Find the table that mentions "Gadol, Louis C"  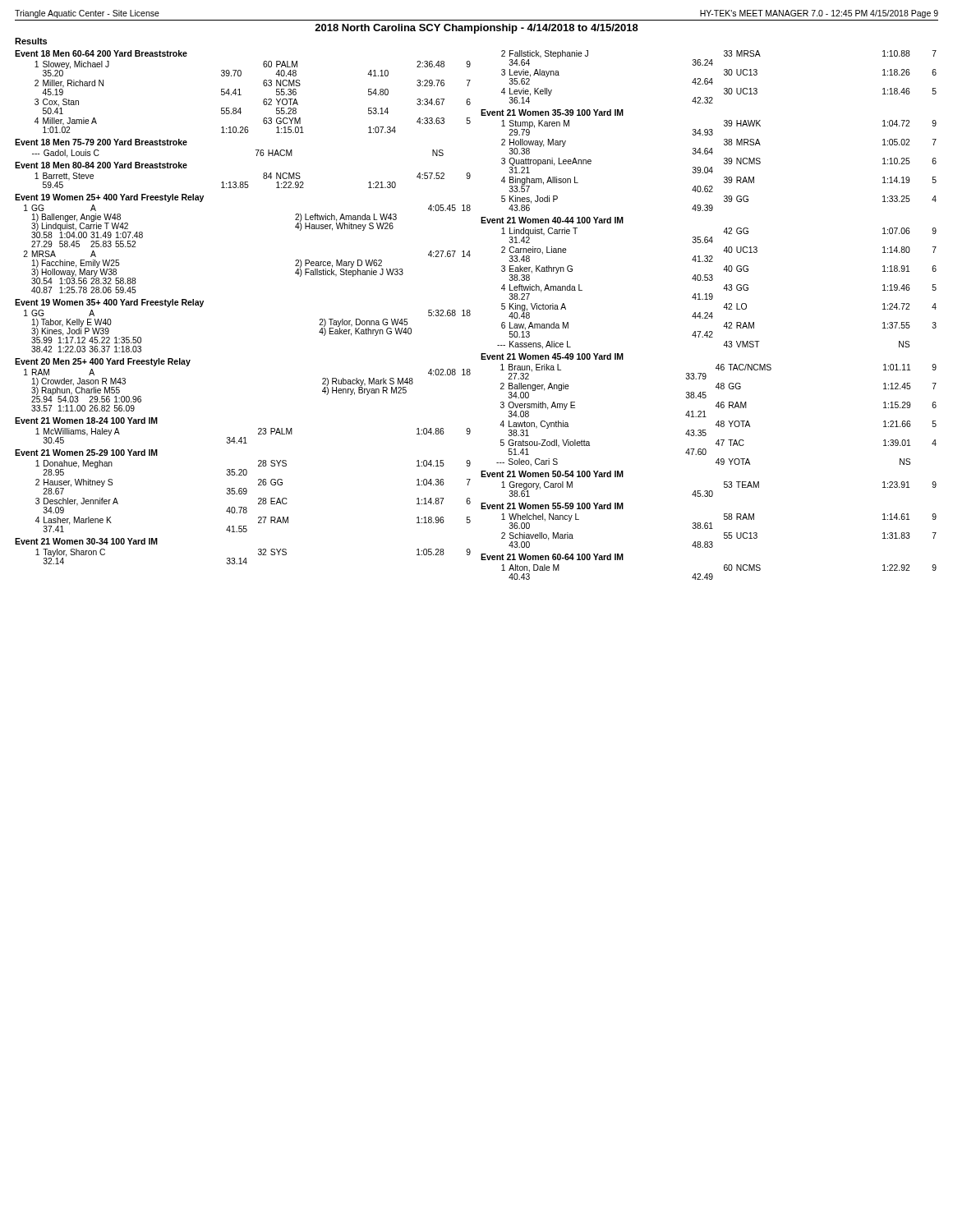click(244, 153)
